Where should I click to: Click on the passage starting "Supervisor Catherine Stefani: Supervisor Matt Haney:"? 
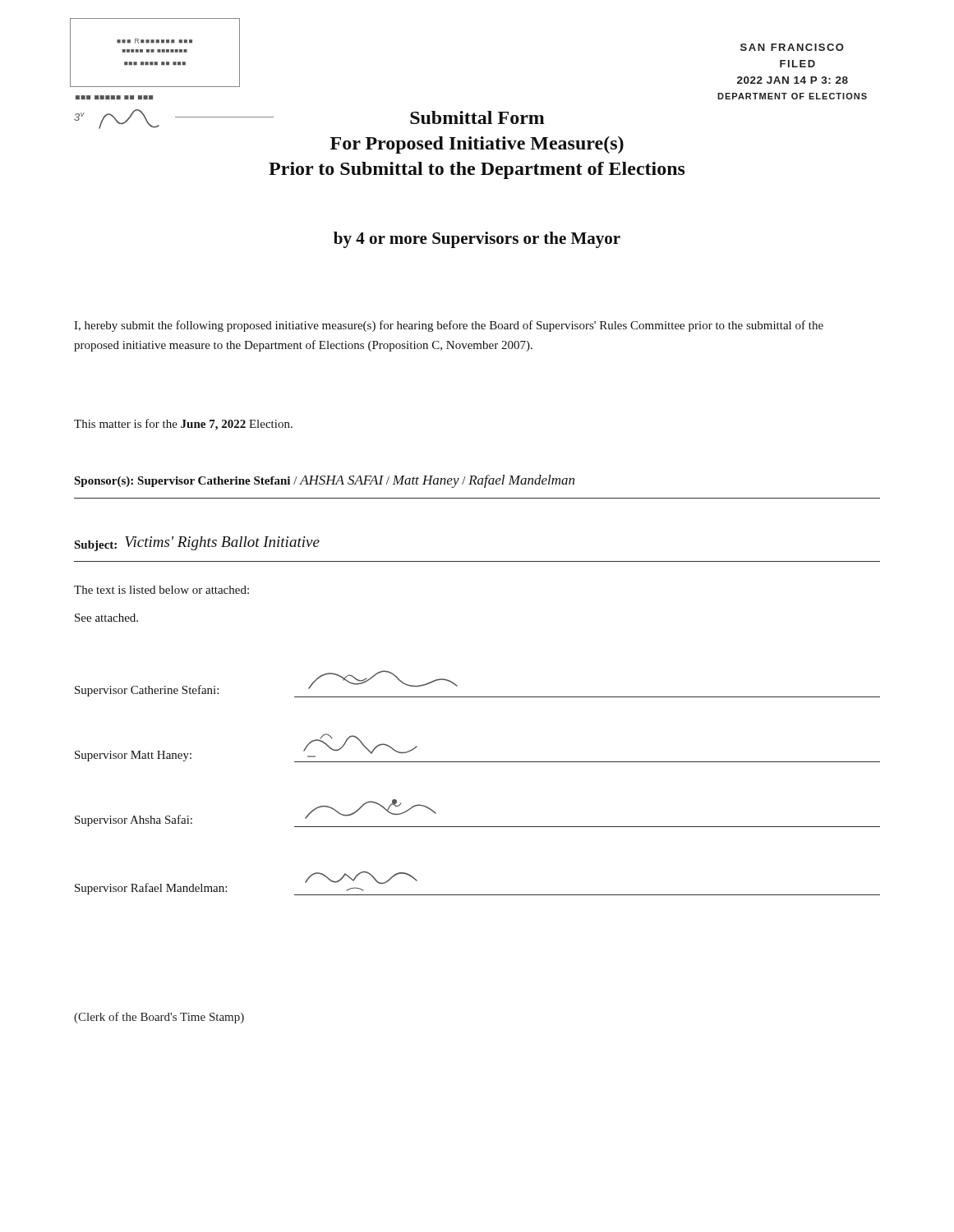(x=477, y=776)
